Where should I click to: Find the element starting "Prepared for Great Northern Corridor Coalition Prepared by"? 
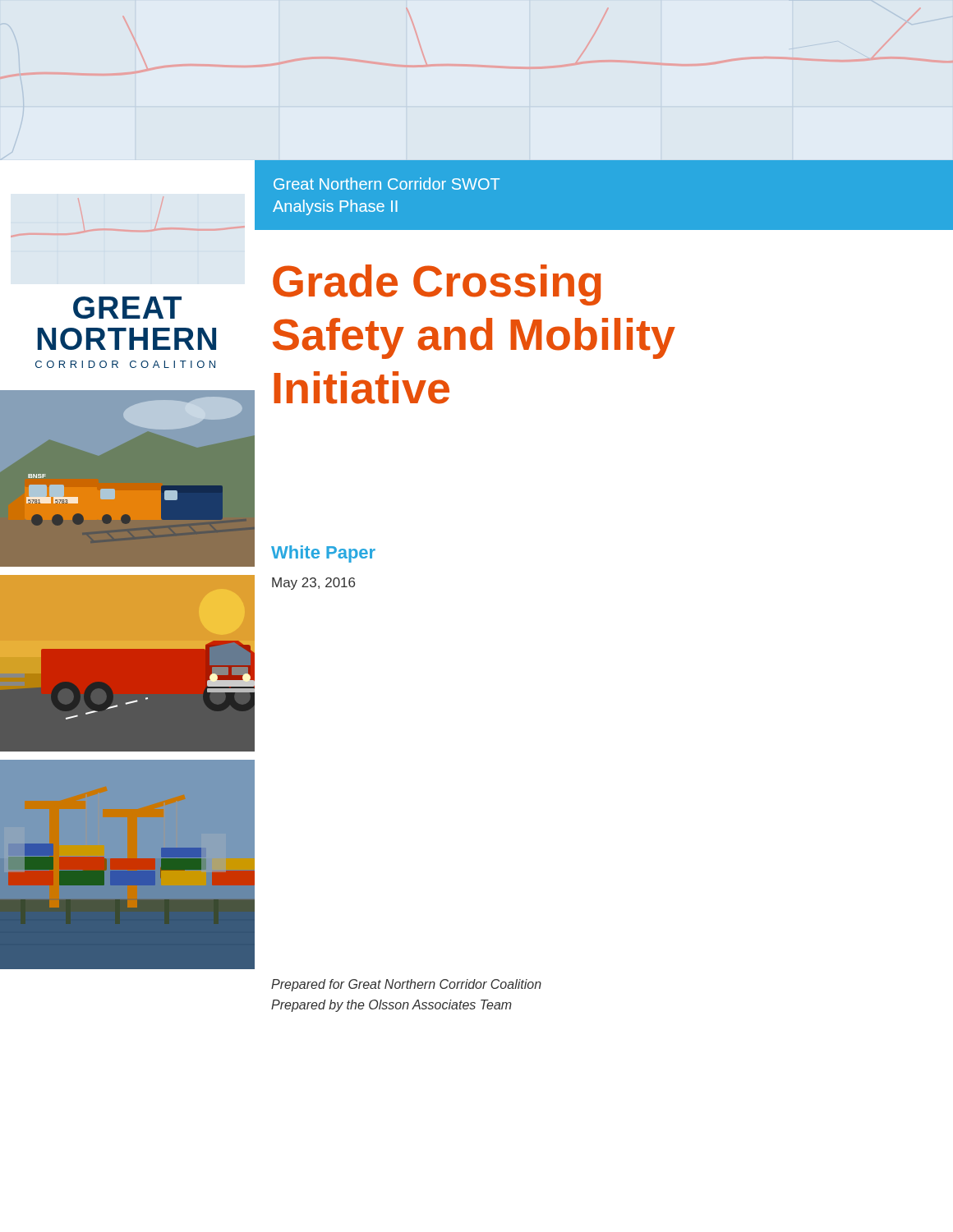point(406,985)
